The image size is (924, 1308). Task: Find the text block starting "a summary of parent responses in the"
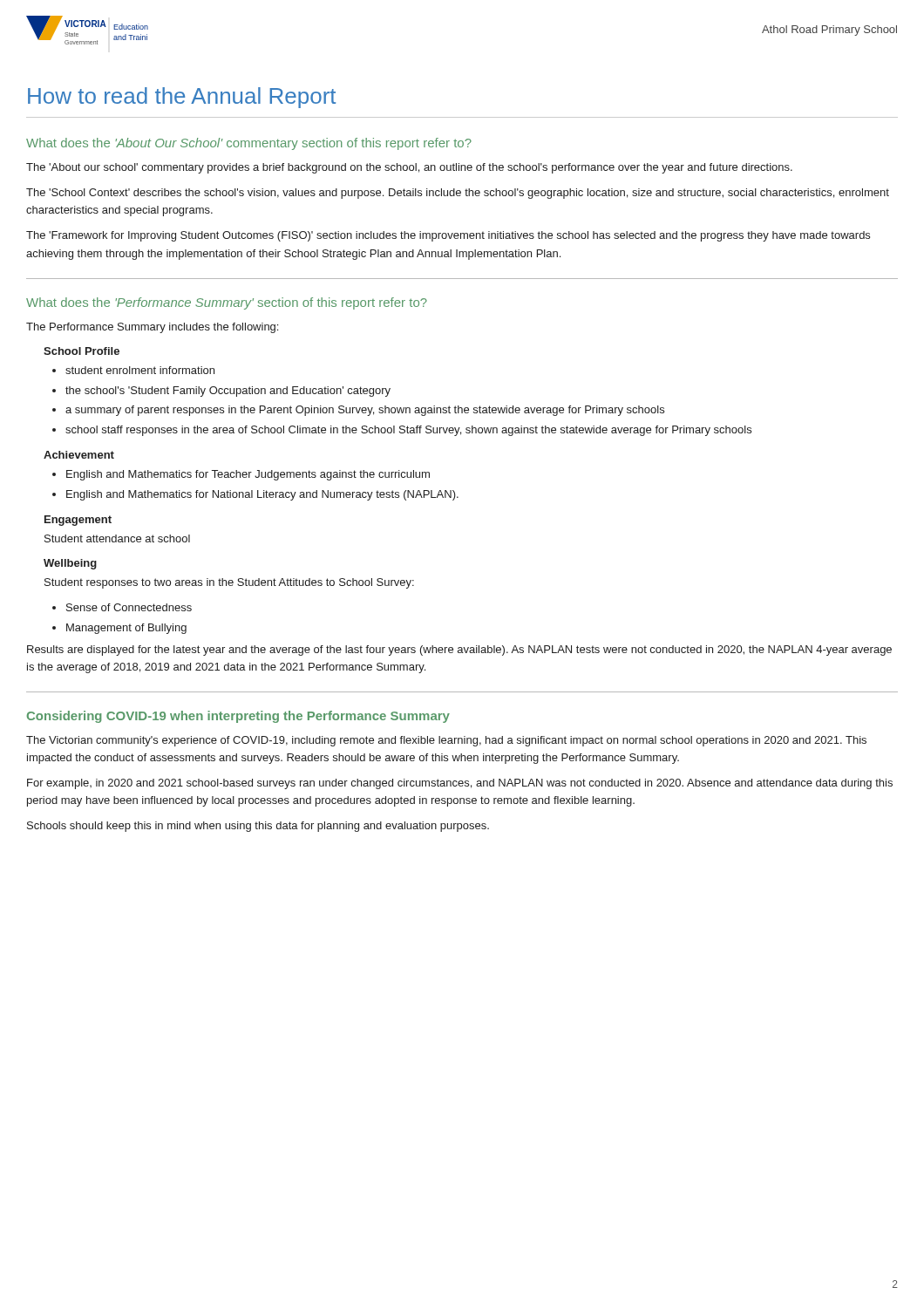(365, 410)
